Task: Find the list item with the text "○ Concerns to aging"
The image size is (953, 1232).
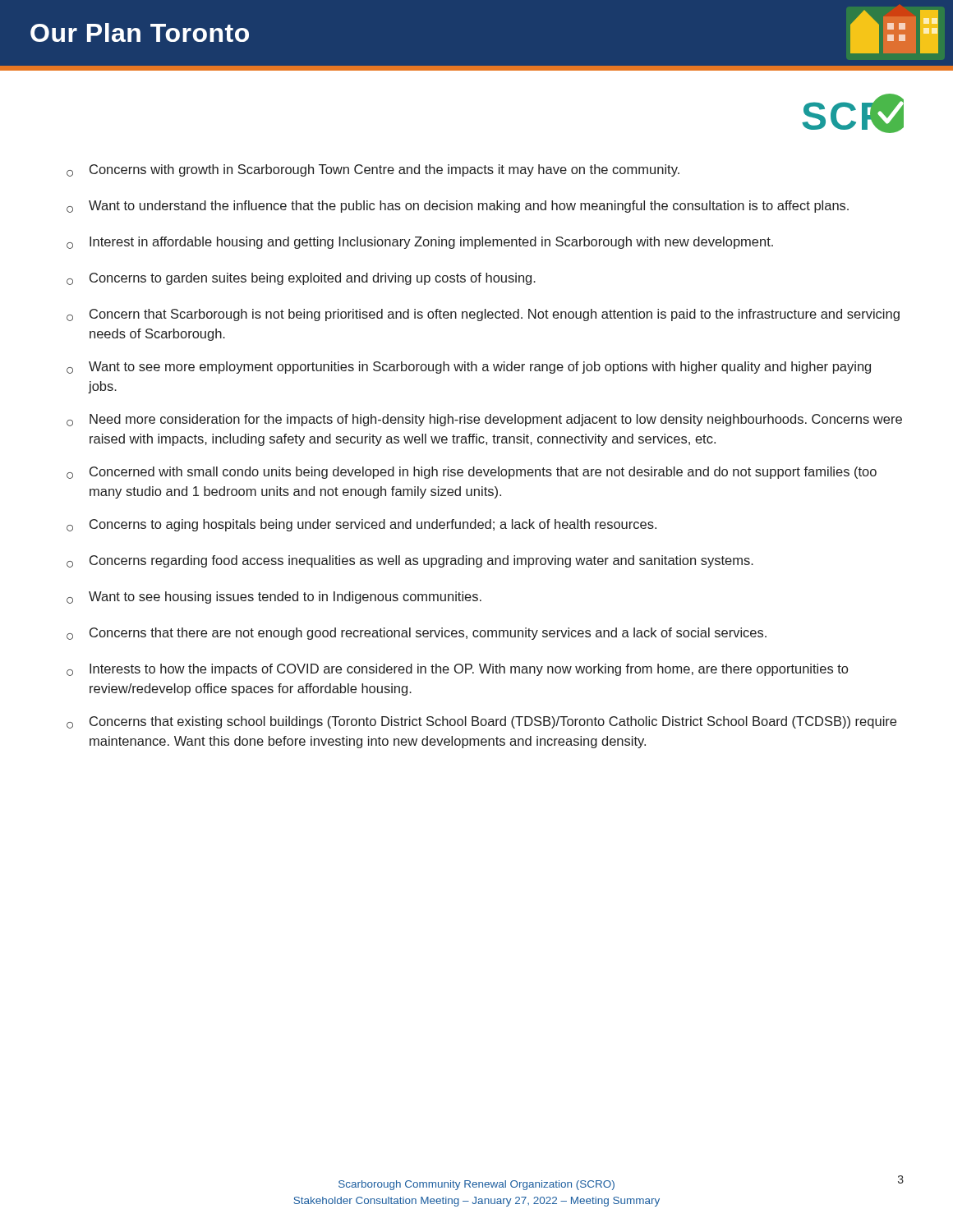Action: (x=485, y=526)
